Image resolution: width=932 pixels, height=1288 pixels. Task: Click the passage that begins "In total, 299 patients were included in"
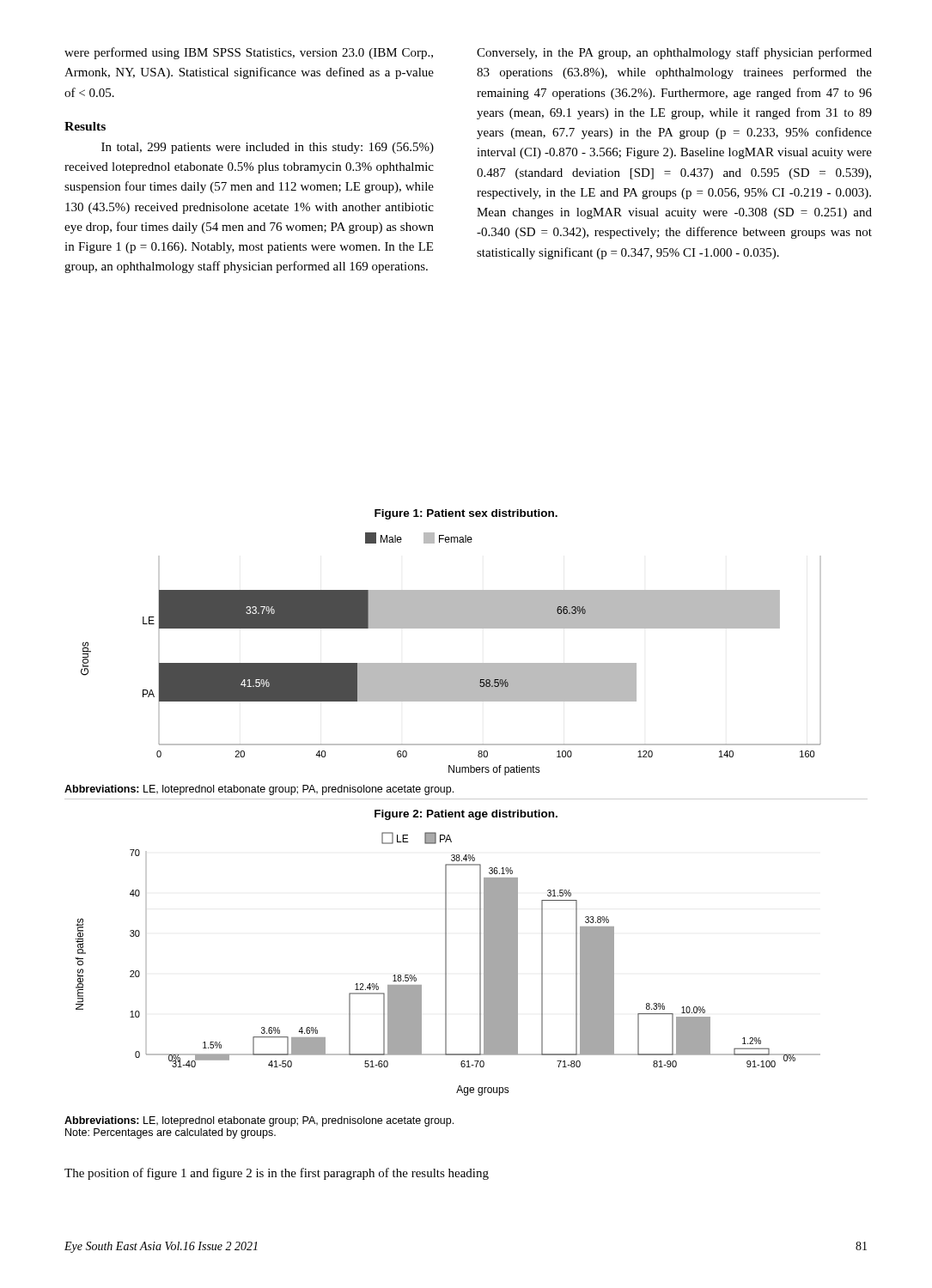pos(249,207)
